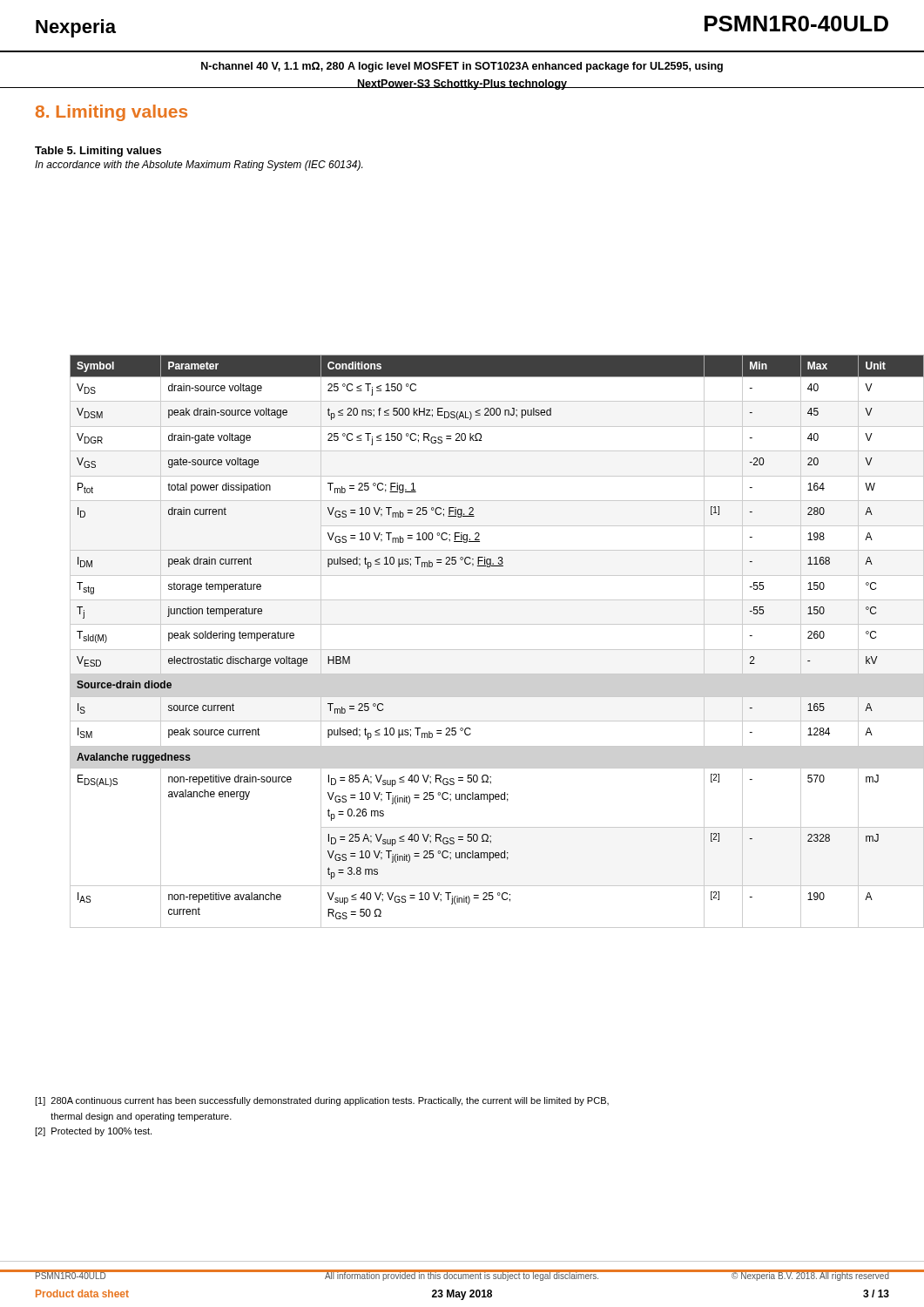Viewport: 924px width, 1307px height.
Task: Locate the text "8. Limiting values"
Action: tap(112, 111)
